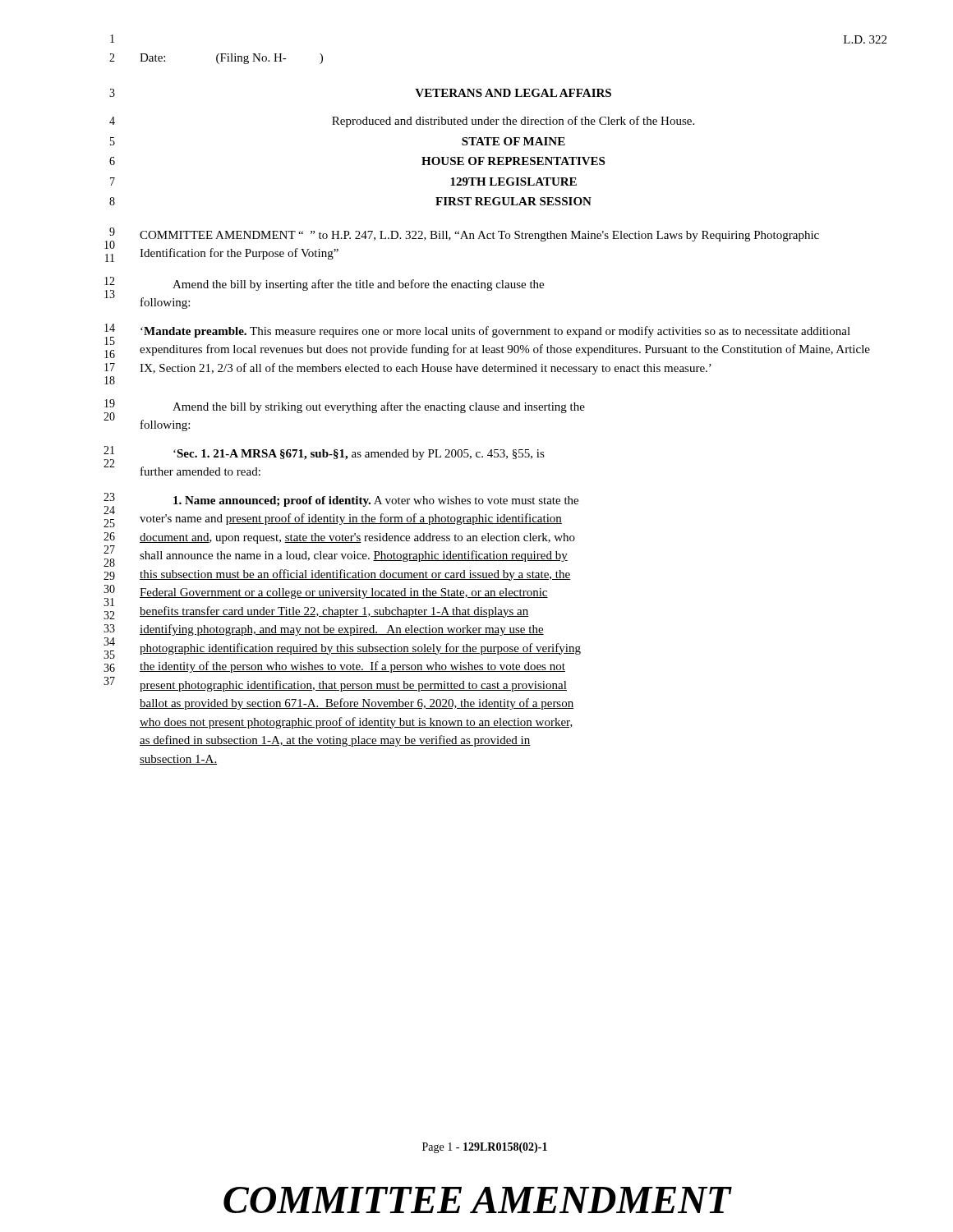Image resolution: width=953 pixels, height=1232 pixels.
Task: Find the text block that reads "9 10 11 COMMITTEE AMENDMENT “"
Action: pos(485,245)
